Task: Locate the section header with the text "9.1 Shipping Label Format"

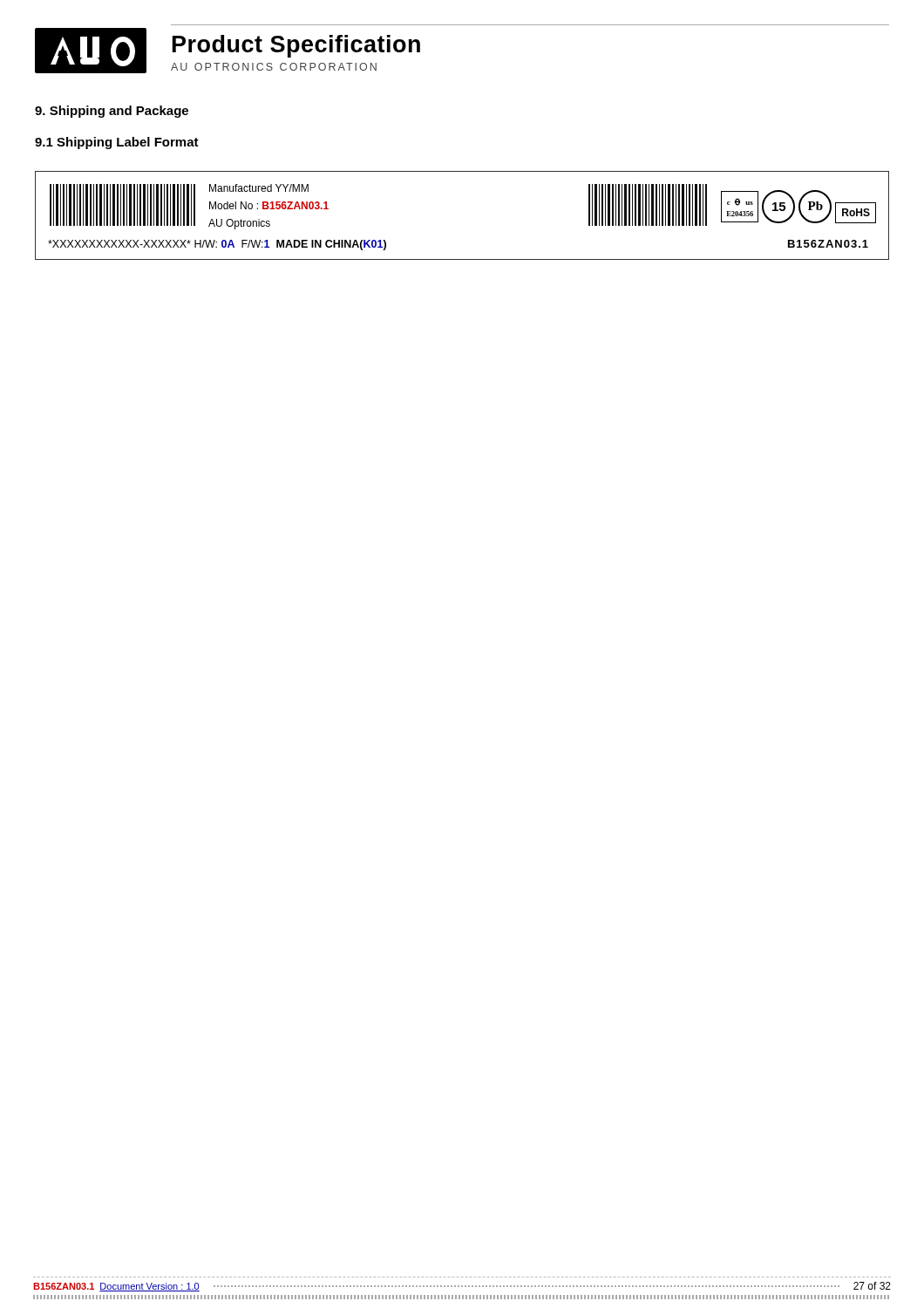Action: [x=117, y=142]
